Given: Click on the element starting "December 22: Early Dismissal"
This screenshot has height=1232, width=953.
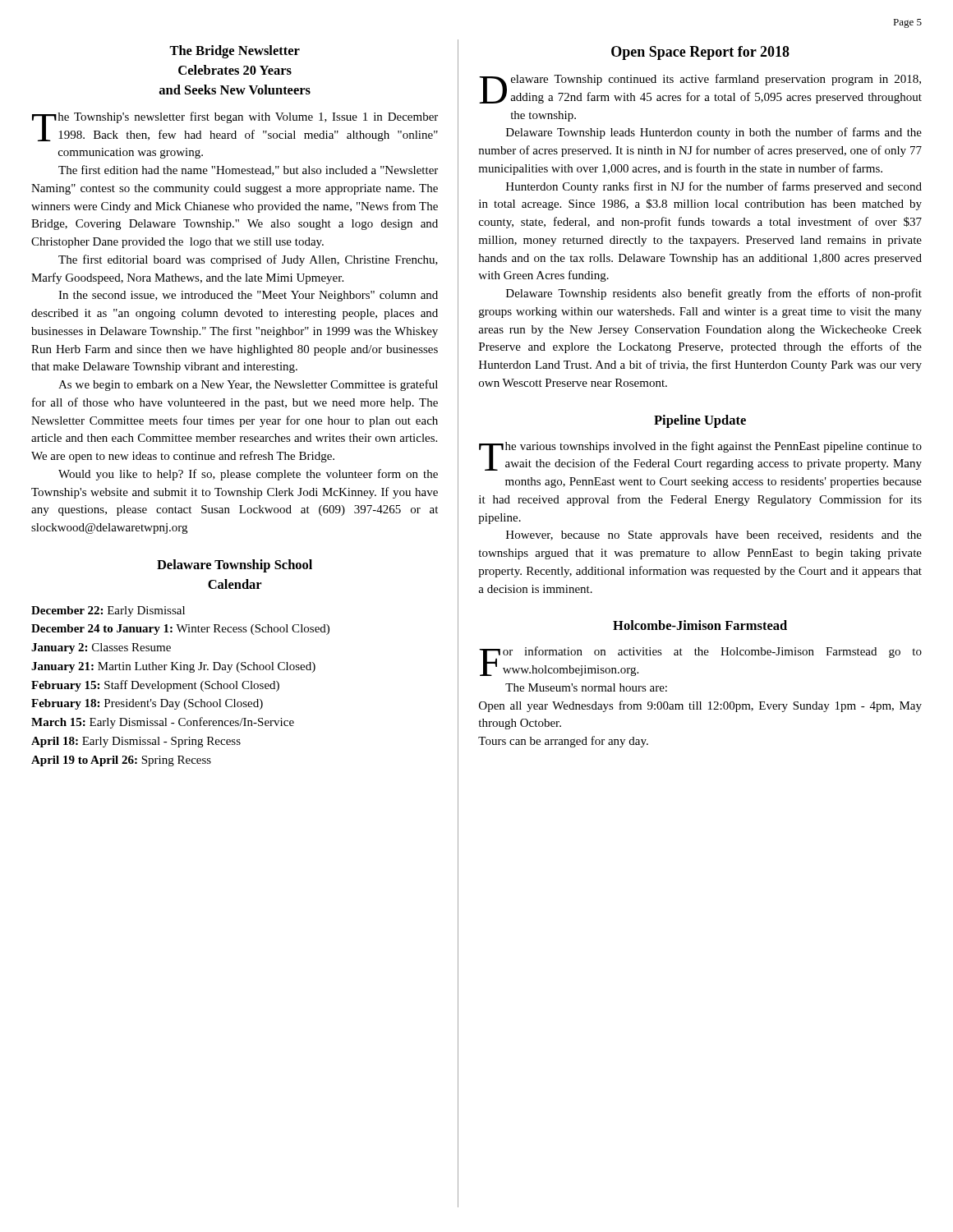Looking at the screenshot, I should click(x=108, y=610).
